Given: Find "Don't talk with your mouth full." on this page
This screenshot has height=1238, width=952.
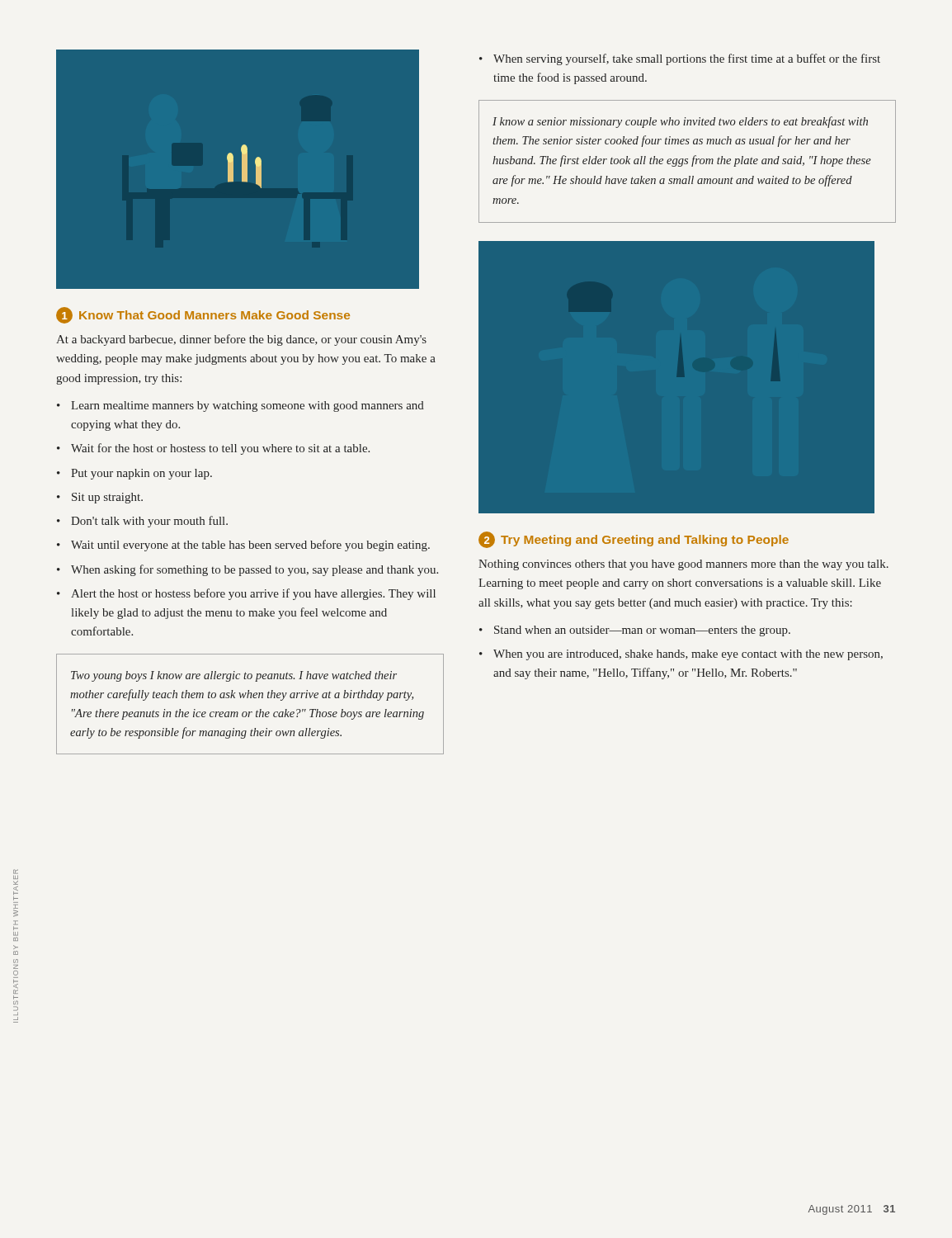Looking at the screenshot, I should [x=150, y=521].
